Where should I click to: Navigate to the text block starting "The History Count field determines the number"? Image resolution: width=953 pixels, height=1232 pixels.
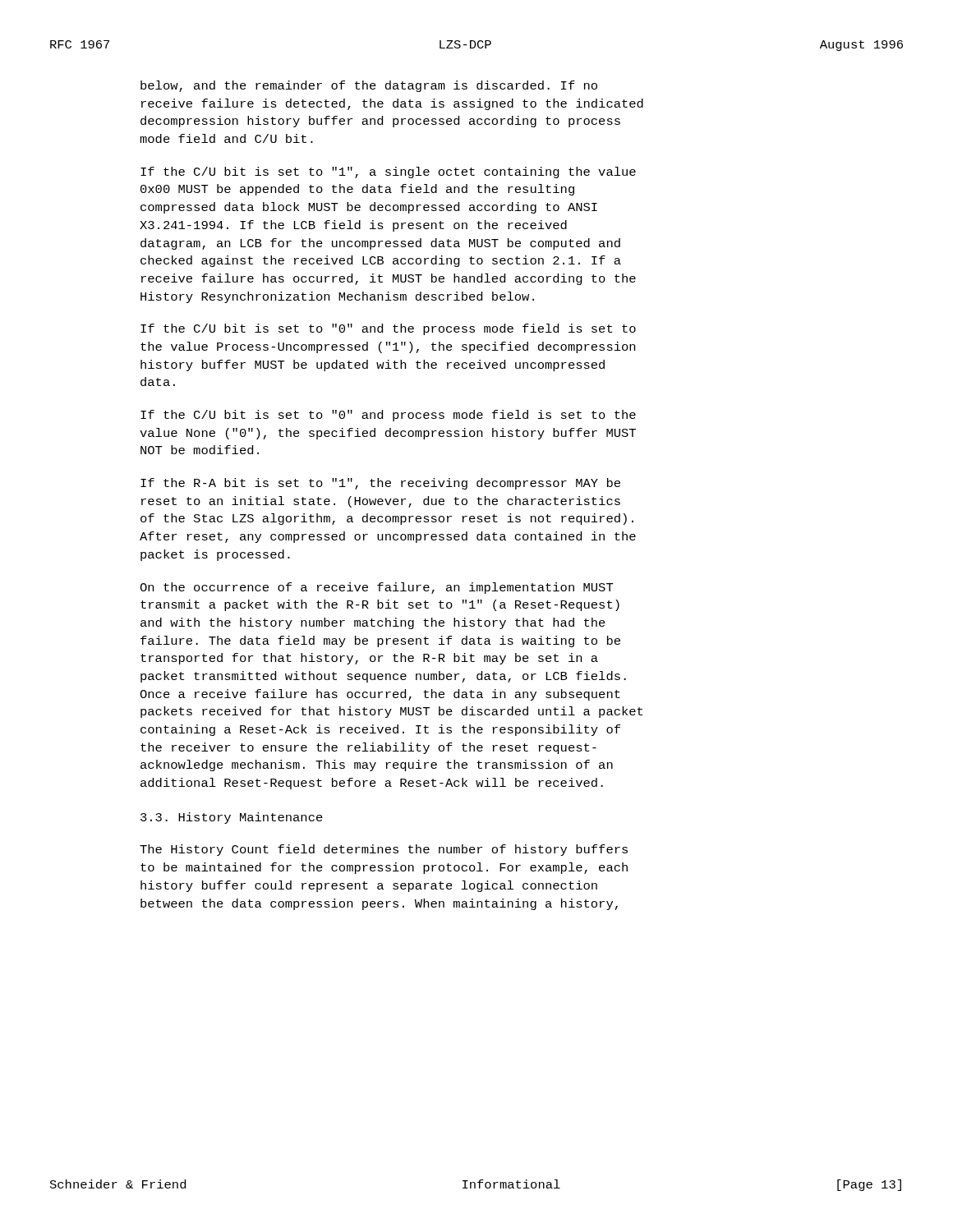coord(384,877)
